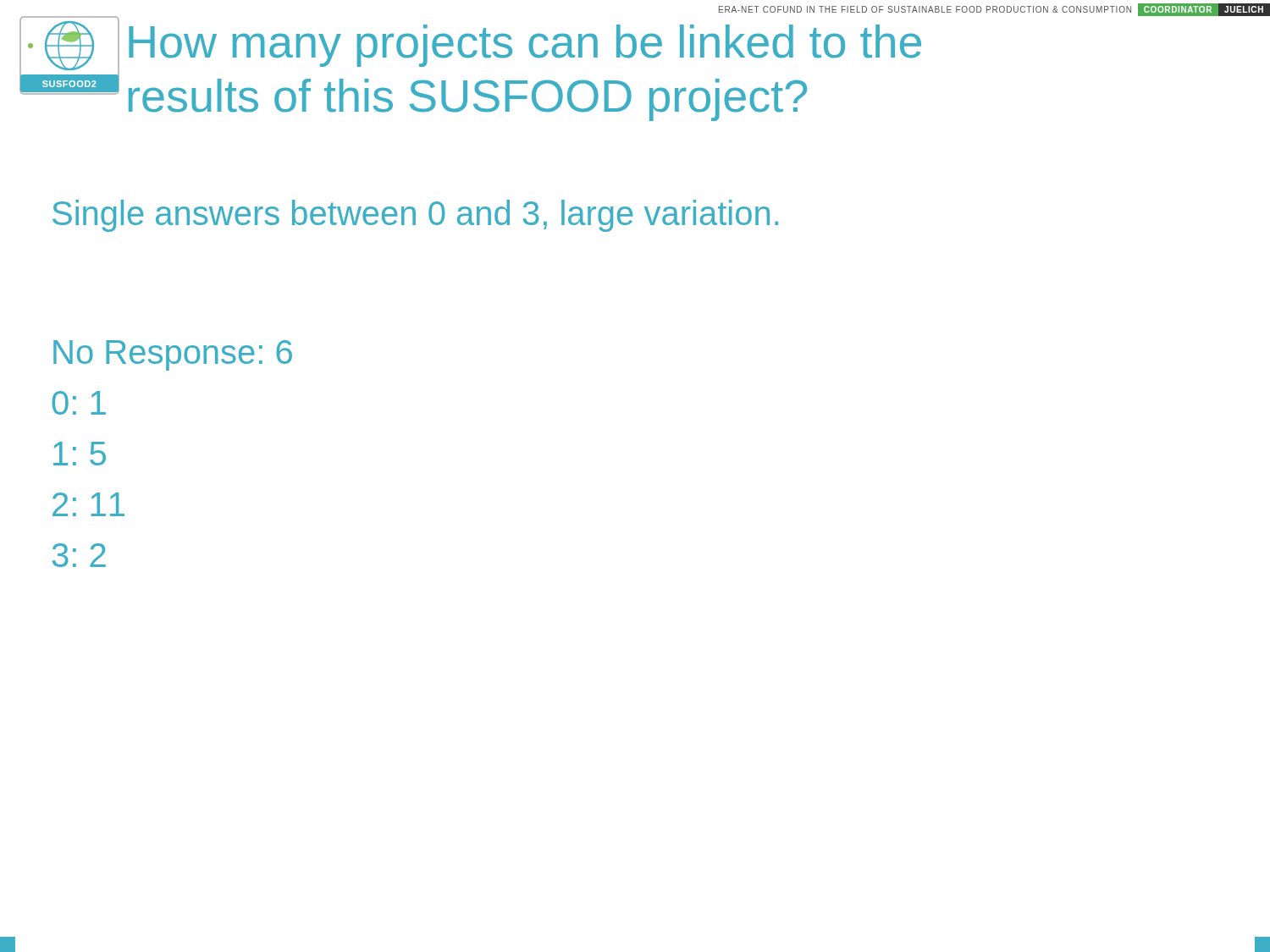Navigate to the element starting "0: 1"
The width and height of the screenshot is (1270, 952).
click(x=79, y=403)
